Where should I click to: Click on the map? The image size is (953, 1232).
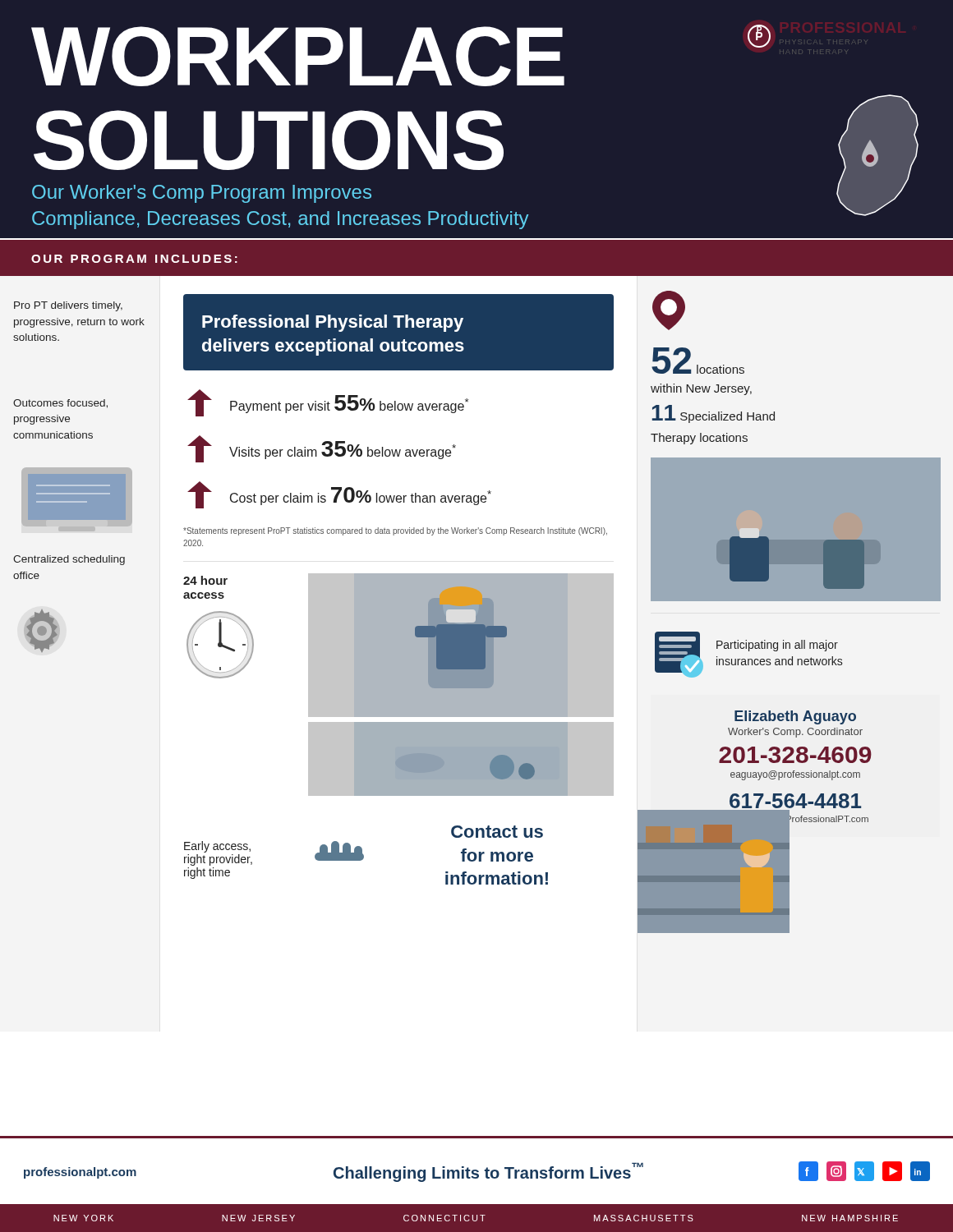click(870, 158)
